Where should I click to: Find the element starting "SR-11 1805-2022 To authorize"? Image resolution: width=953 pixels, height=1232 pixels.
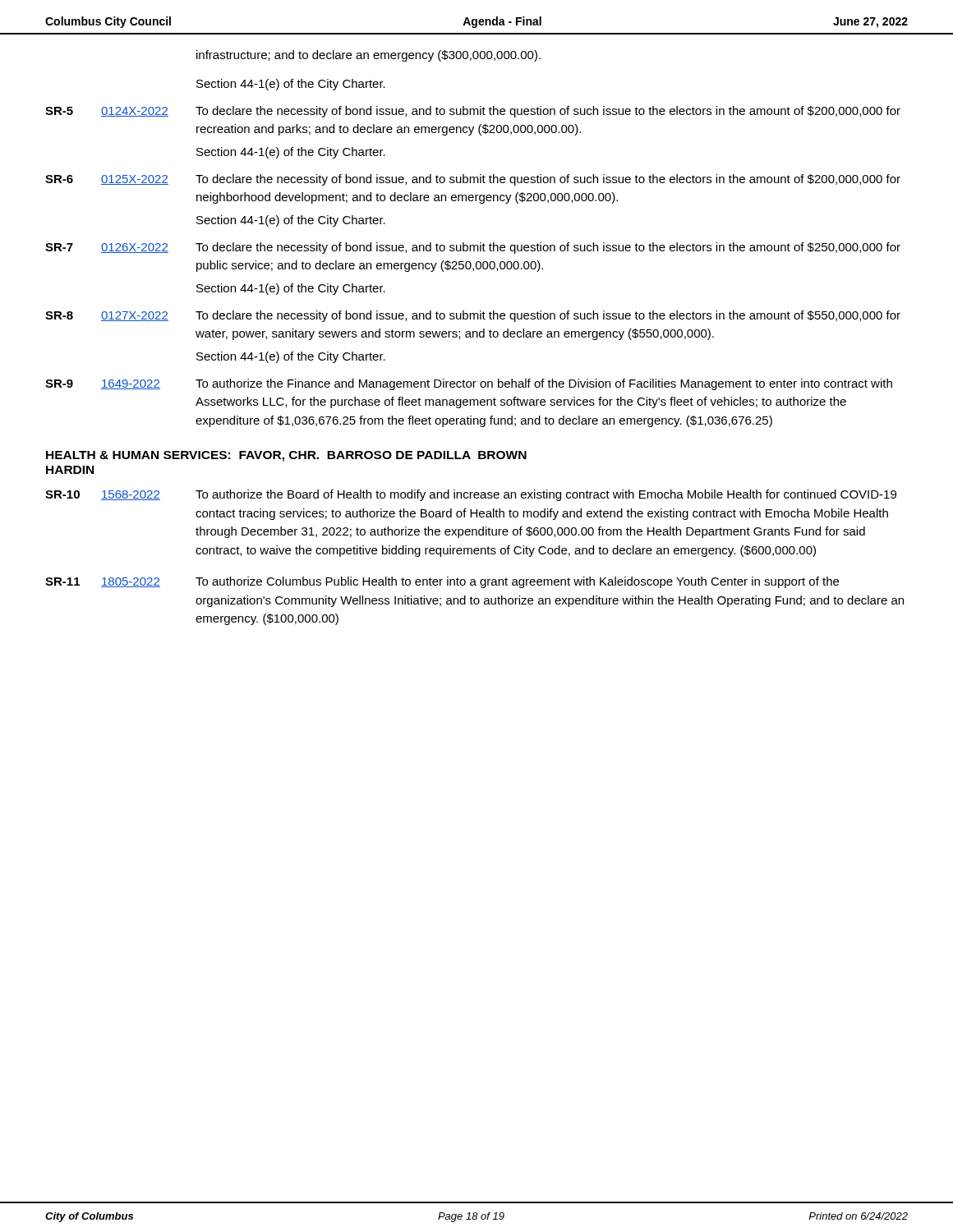click(x=476, y=600)
